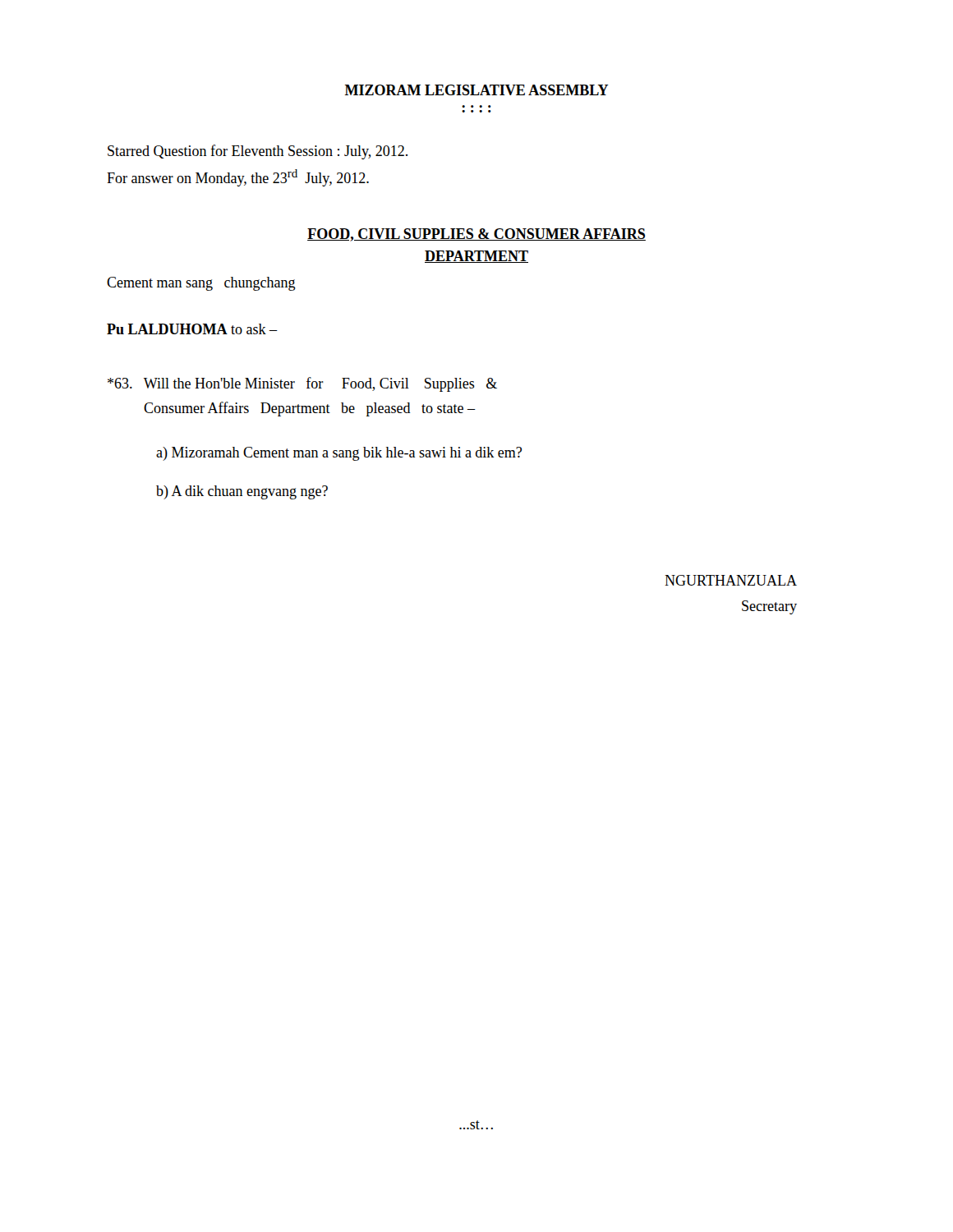The image size is (953, 1232).
Task: Click on the element starting "MIZORAM LEGISLATIVE ASSEMBLY"
Action: [476, 99]
